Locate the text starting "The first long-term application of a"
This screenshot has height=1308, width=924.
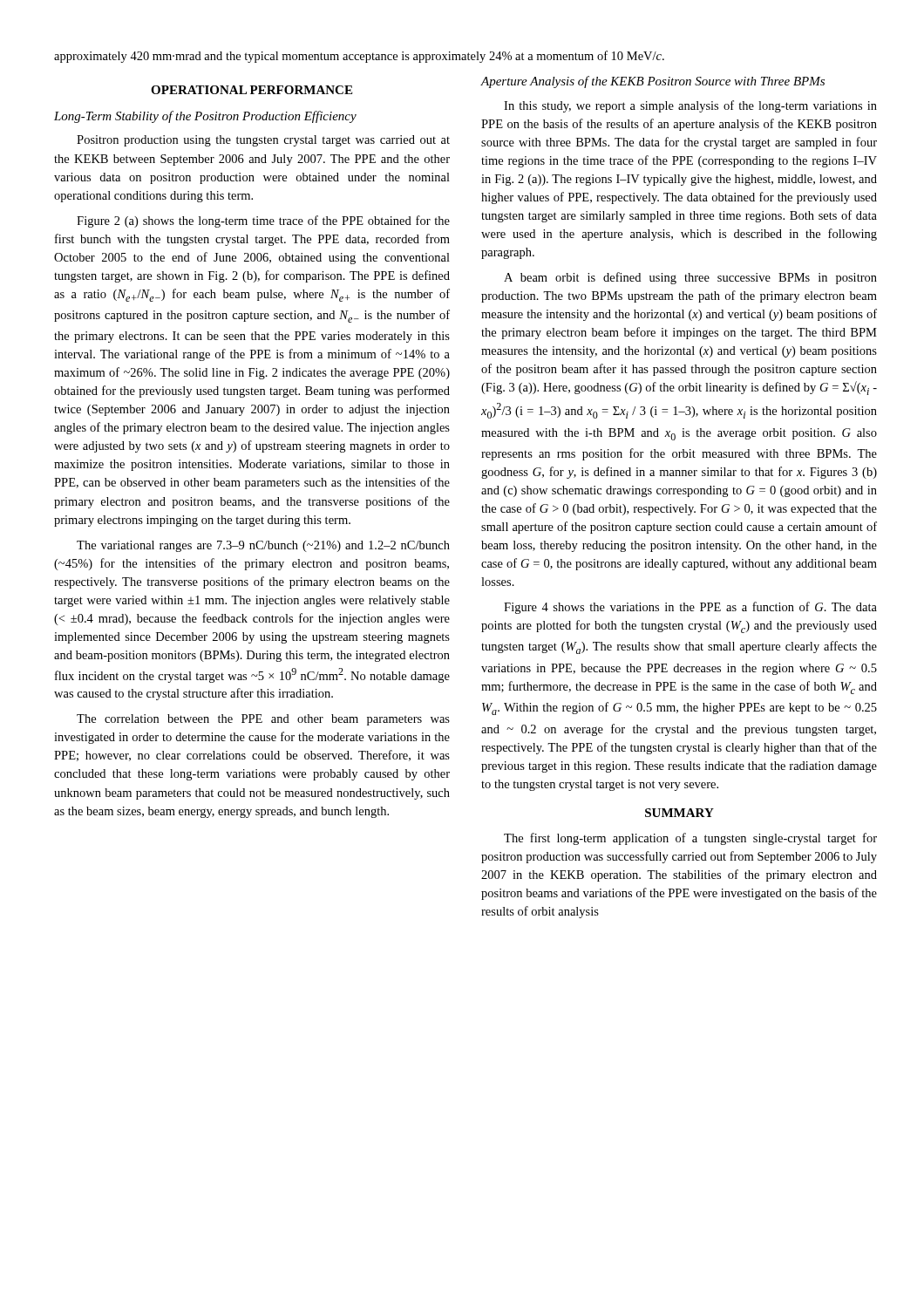(x=679, y=875)
